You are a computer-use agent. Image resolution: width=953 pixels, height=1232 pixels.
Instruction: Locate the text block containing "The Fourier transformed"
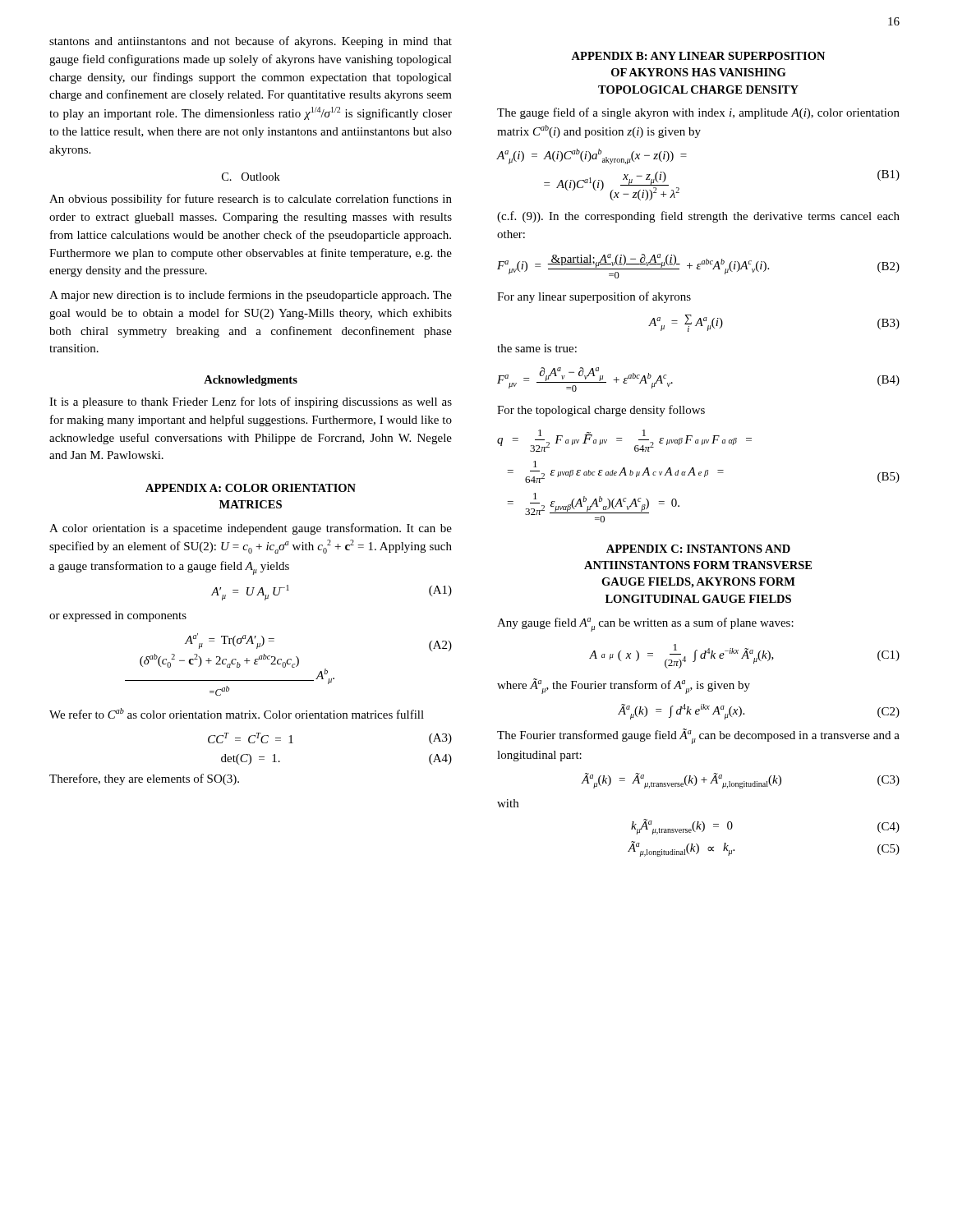698,745
